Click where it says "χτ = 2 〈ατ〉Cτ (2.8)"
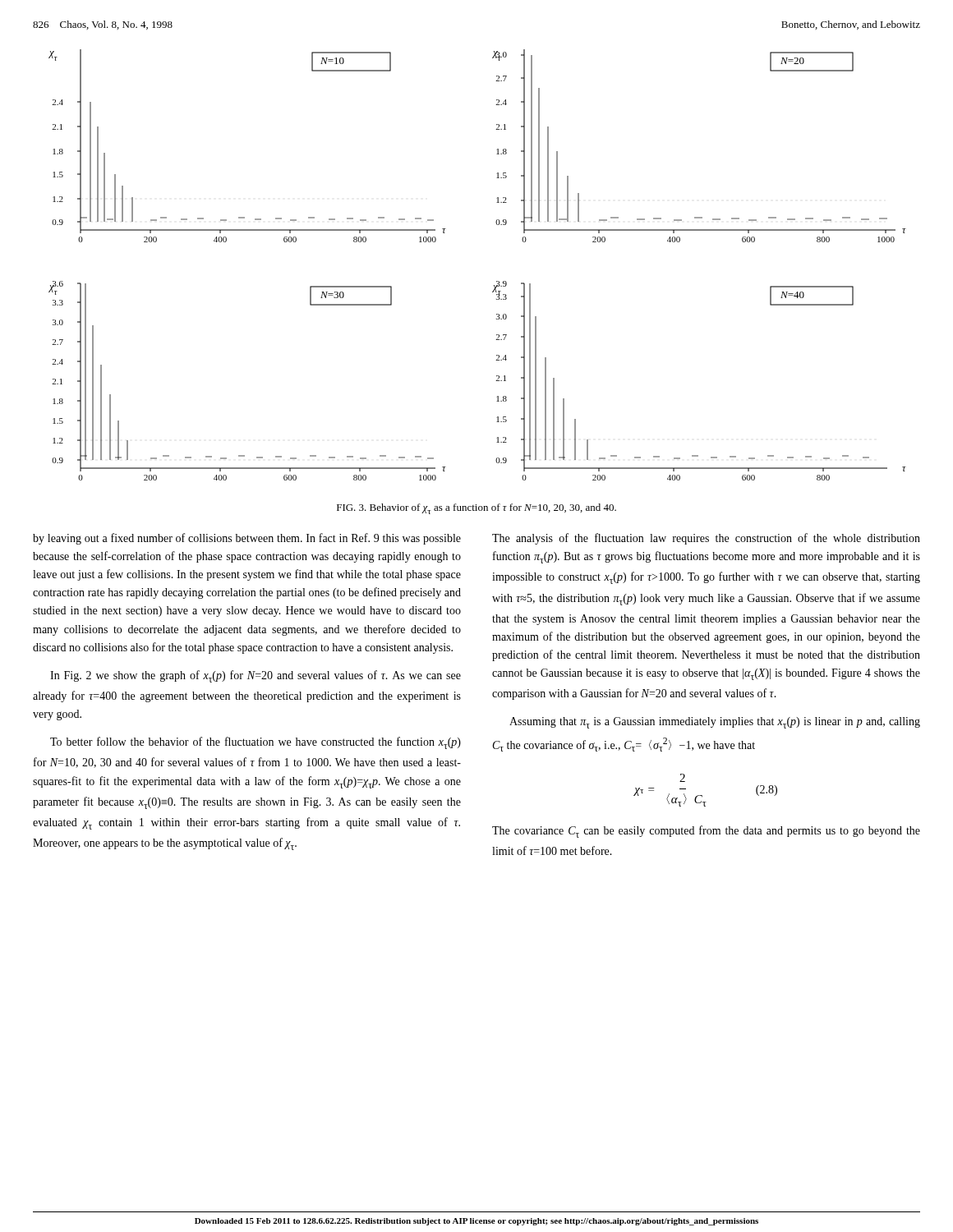 [706, 790]
